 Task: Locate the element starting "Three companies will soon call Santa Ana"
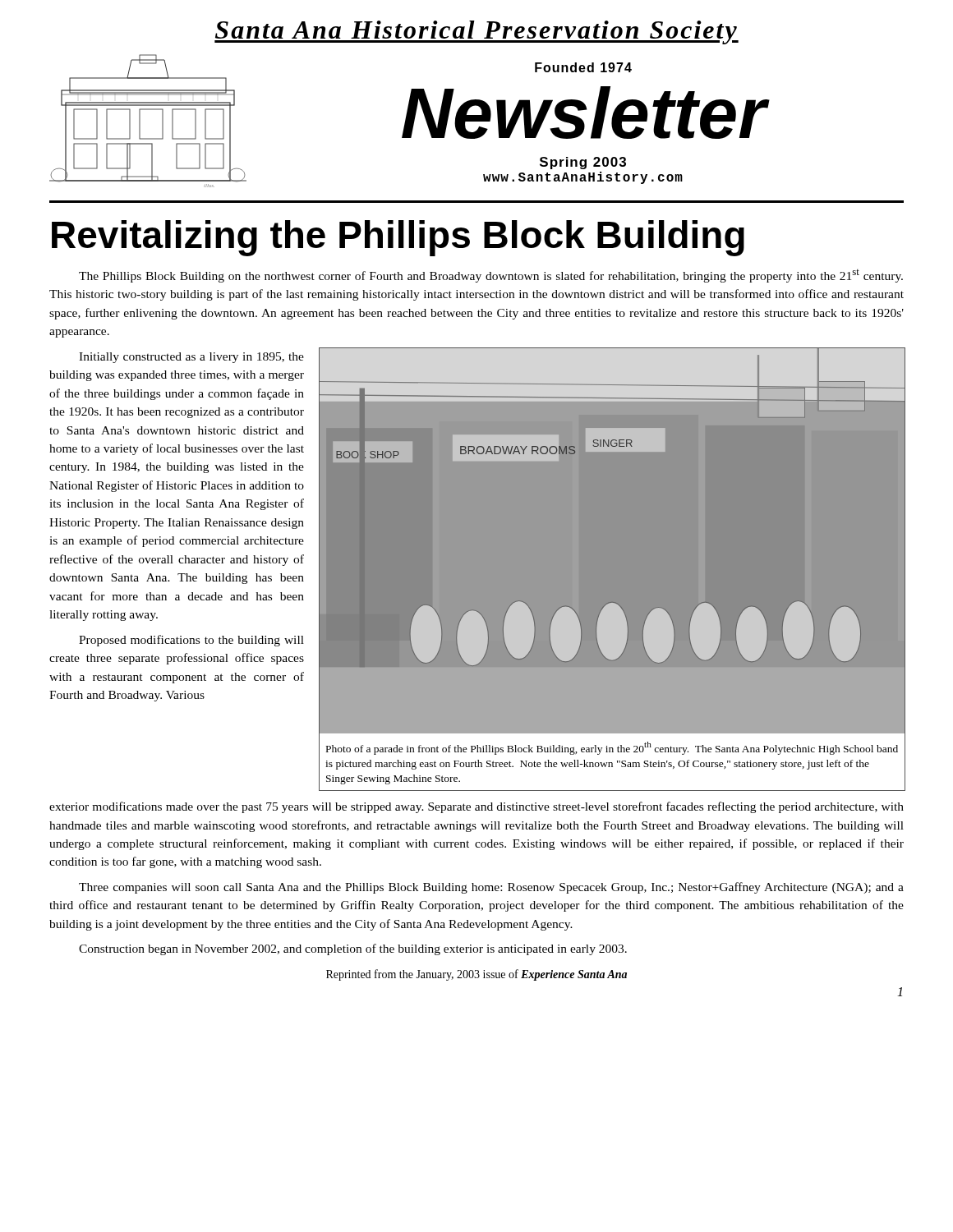click(x=476, y=905)
